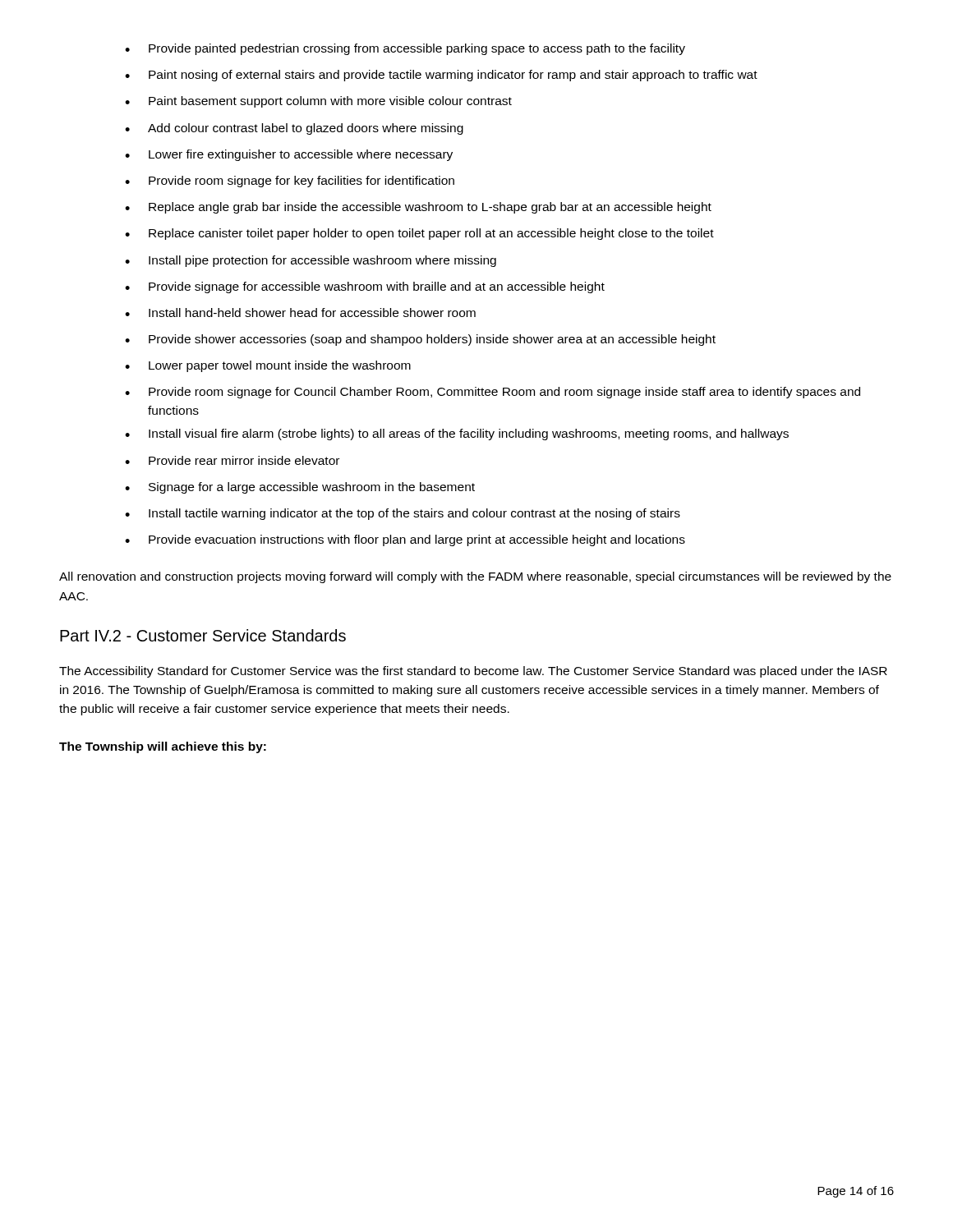This screenshot has width=953, height=1232.
Task: Click the passage that begins "• Install hand-held shower"
Action: (x=300, y=313)
